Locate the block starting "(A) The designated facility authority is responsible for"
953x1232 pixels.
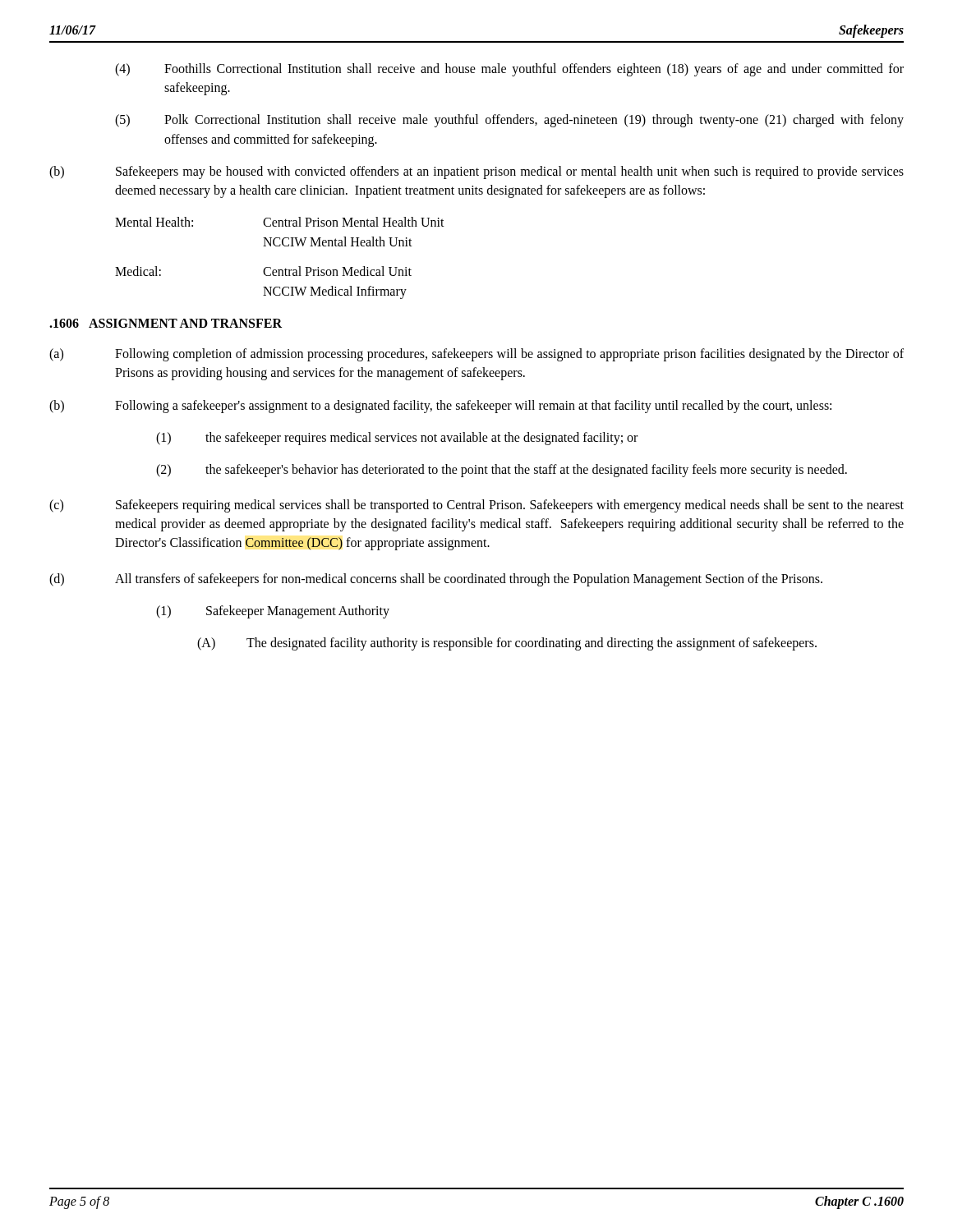(x=550, y=643)
